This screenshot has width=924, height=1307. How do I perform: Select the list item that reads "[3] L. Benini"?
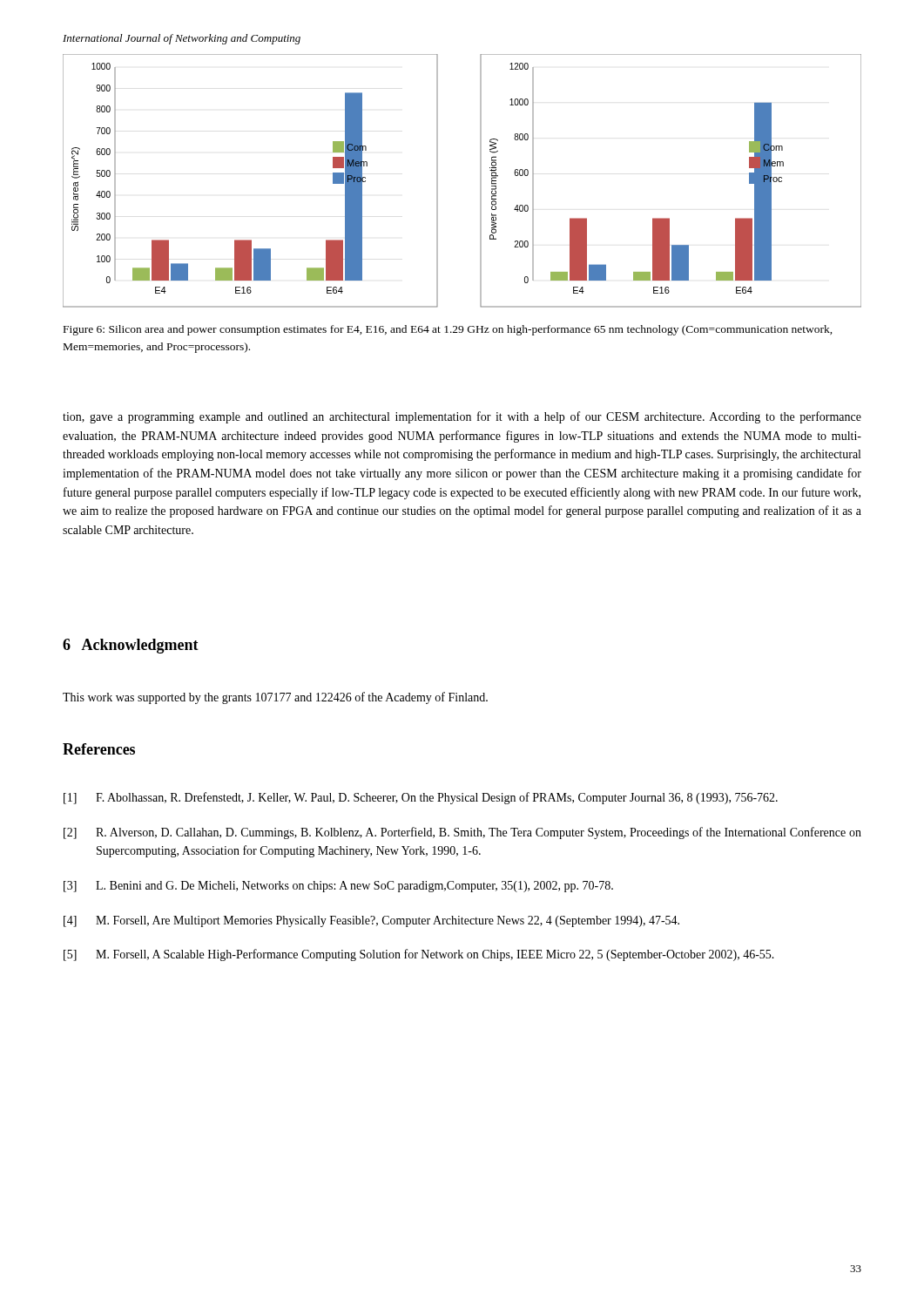click(462, 886)
